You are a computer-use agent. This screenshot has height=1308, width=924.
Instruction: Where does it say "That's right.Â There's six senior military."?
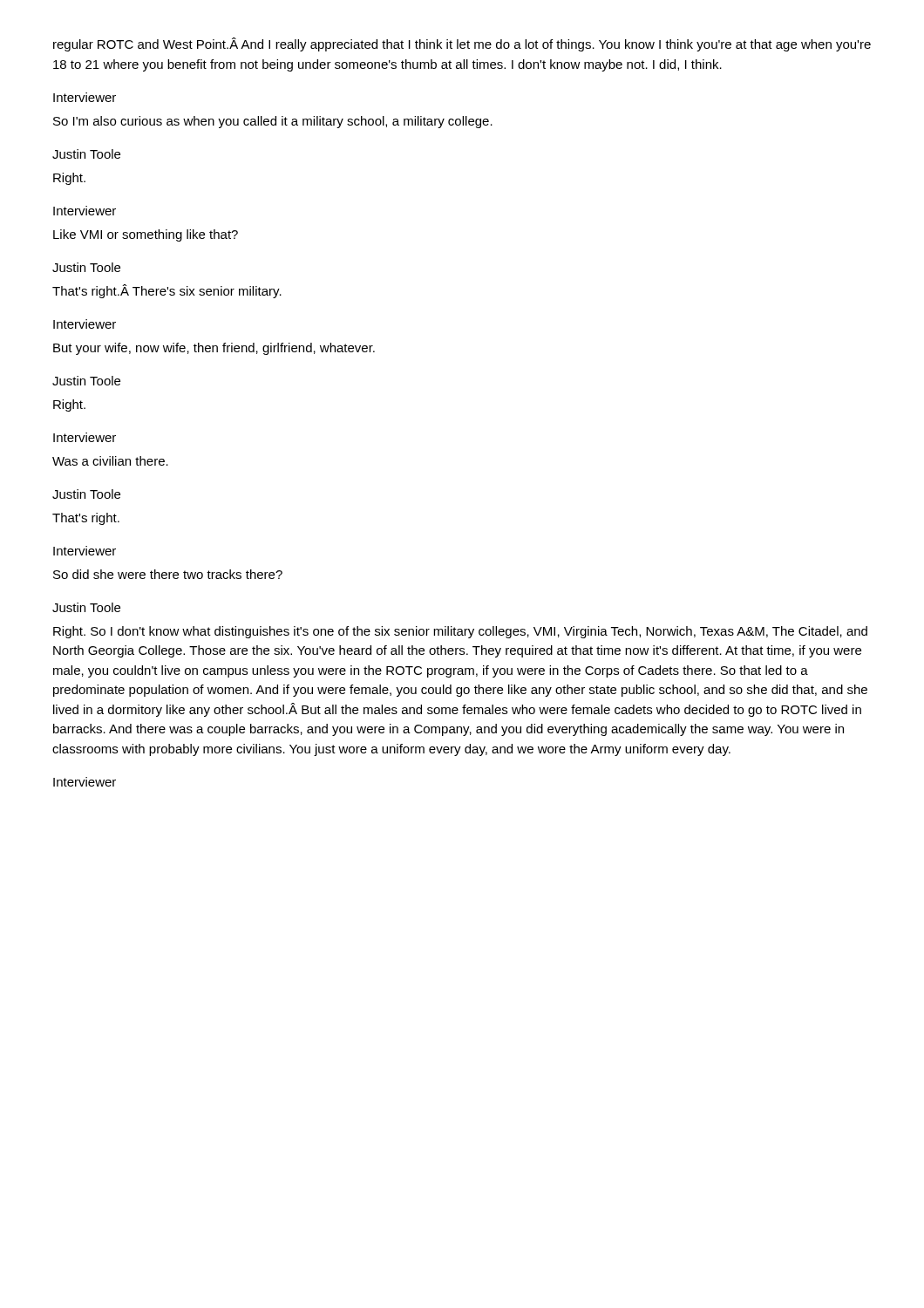tap(167, 291)
